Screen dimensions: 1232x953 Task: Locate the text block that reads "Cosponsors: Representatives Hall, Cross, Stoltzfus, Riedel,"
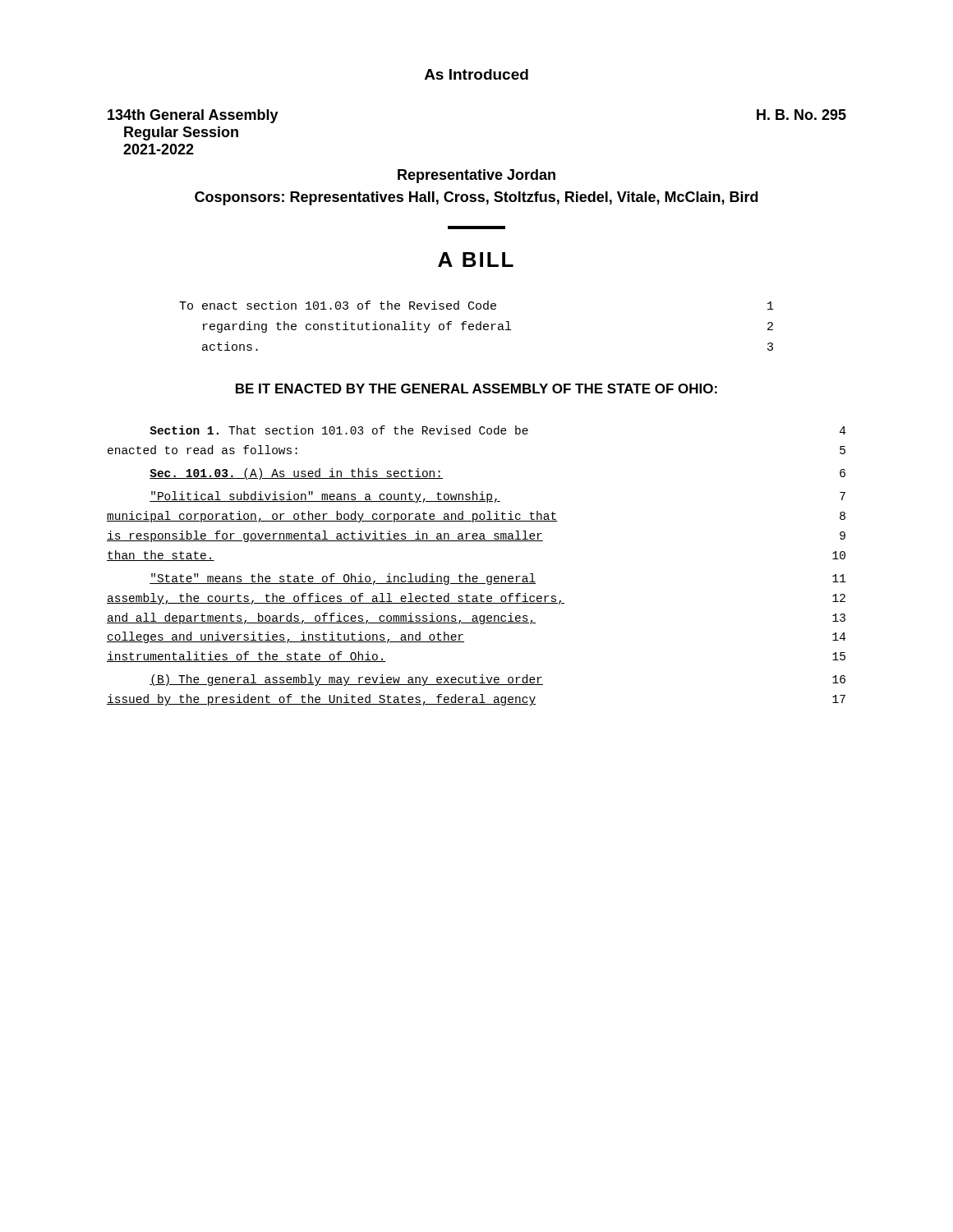pyautogui.click(x=476, y=197)
